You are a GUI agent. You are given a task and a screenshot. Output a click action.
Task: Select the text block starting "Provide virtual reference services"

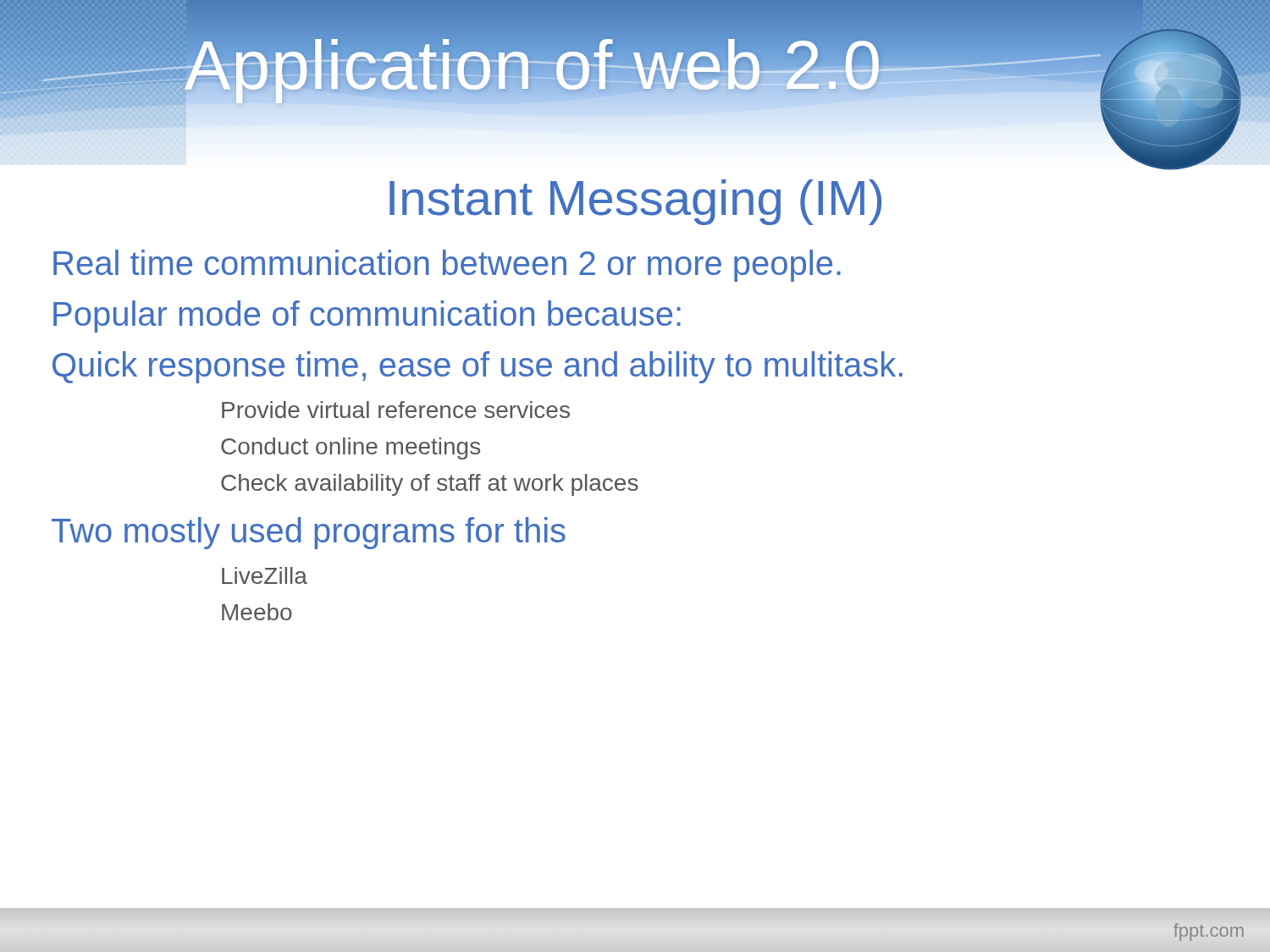tap(395, 410)
